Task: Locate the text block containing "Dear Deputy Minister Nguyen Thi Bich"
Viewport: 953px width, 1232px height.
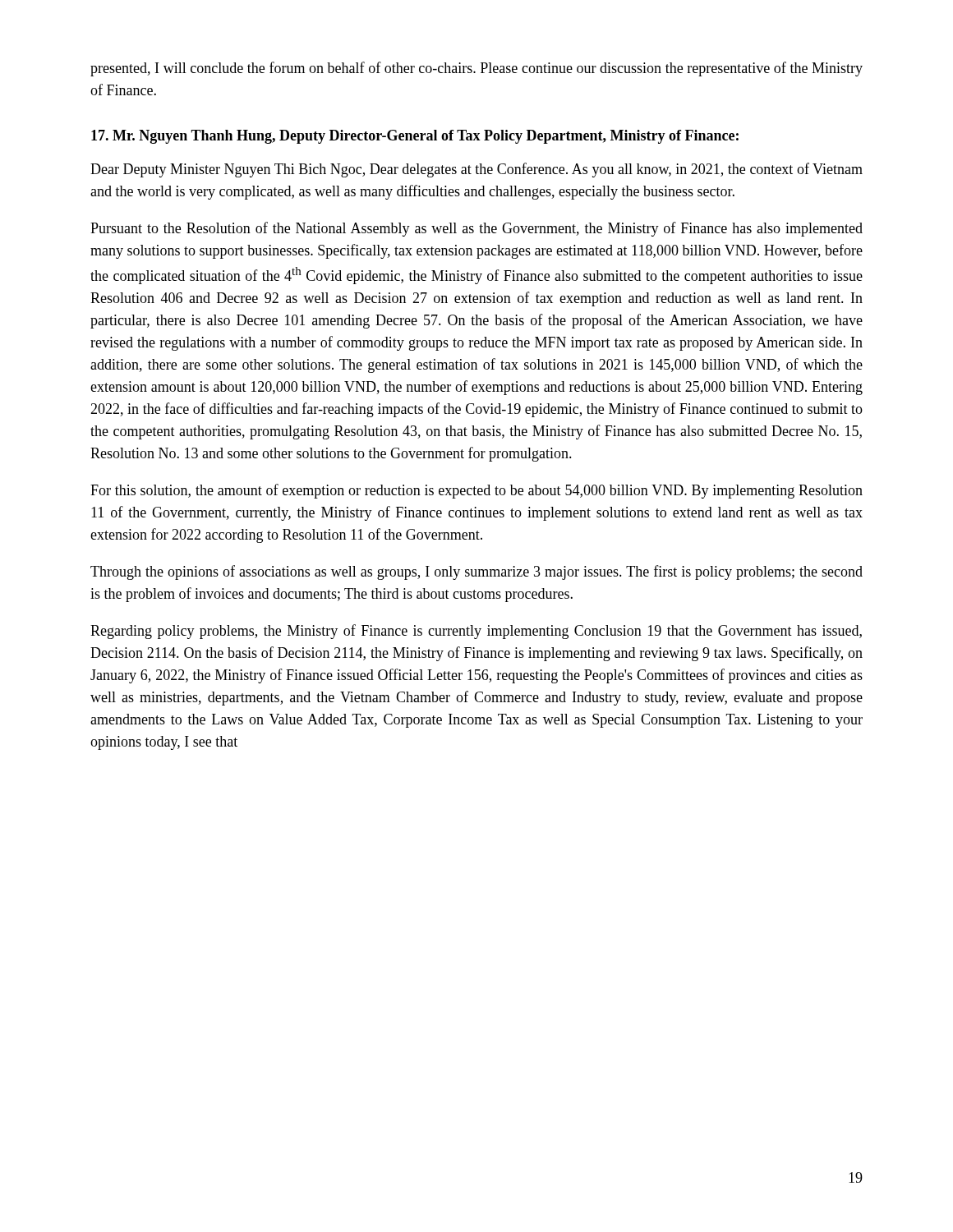Action: pos(476,180)
